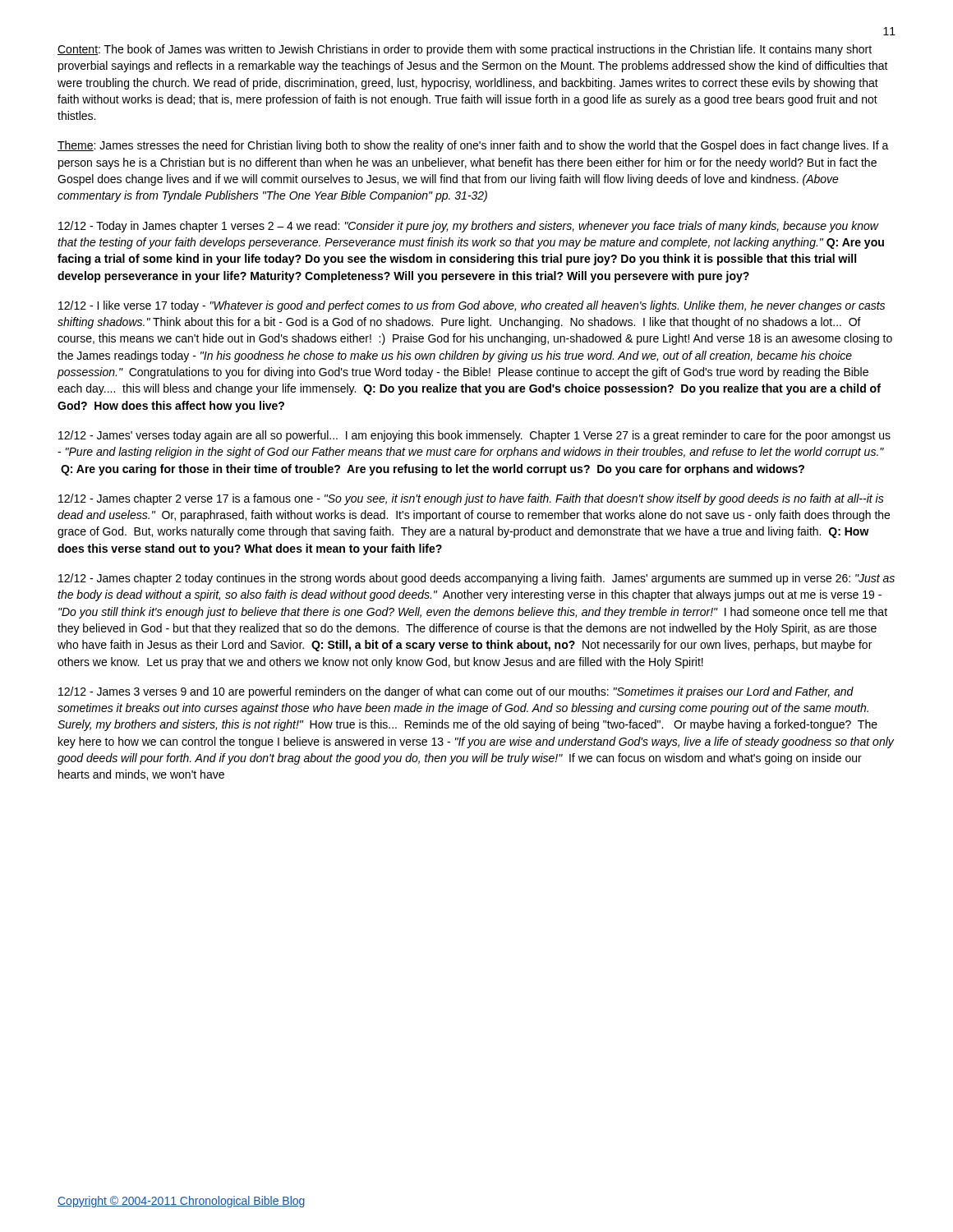This screenshot has width=953, height=1232.
Task: Navigate to the text block starting "12/12 - I like verse 17"
Action: pyautogui.click(x=475, y=355)
